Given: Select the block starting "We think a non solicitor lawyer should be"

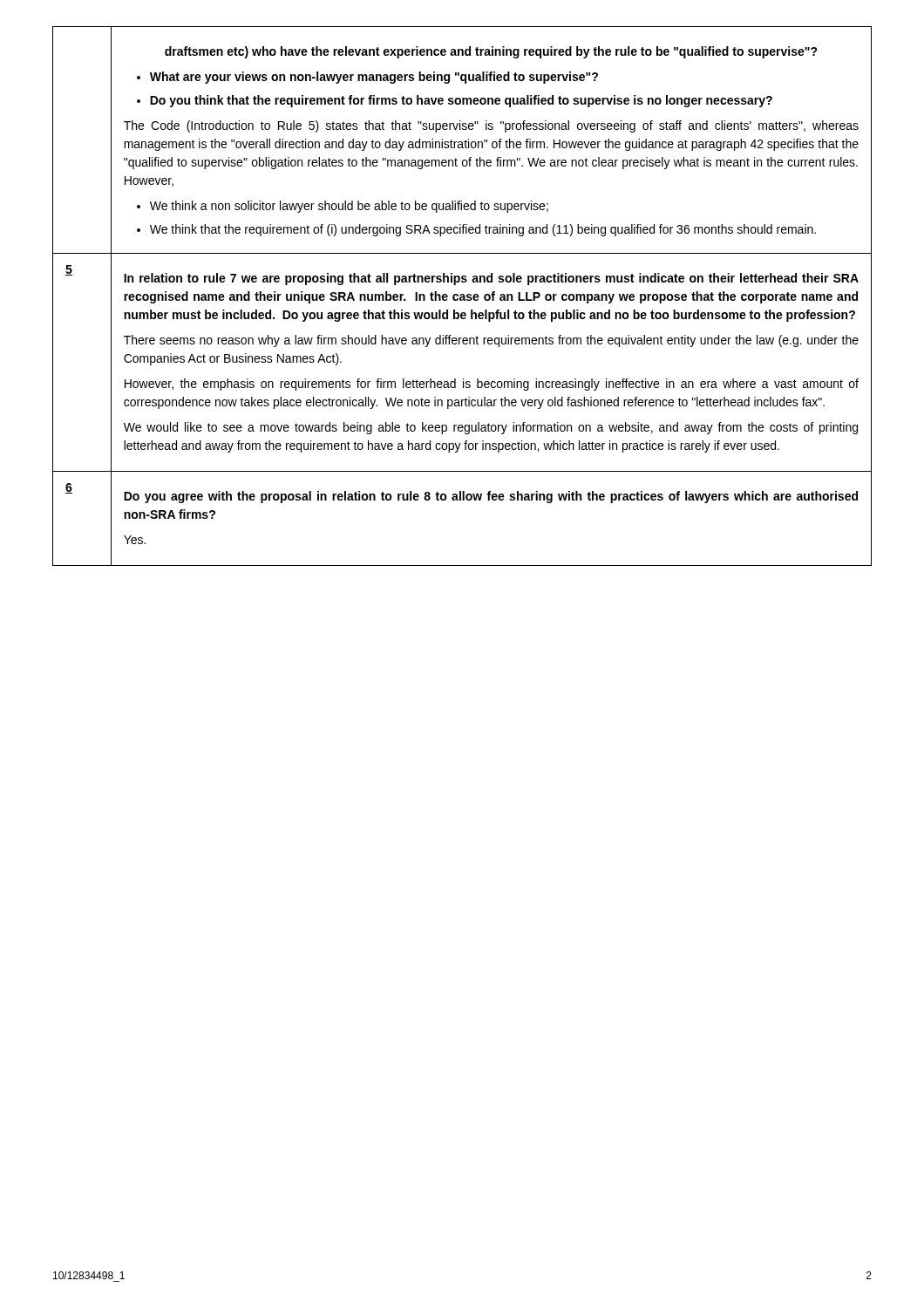Looking at the screenshot, I should click(349, 206).
